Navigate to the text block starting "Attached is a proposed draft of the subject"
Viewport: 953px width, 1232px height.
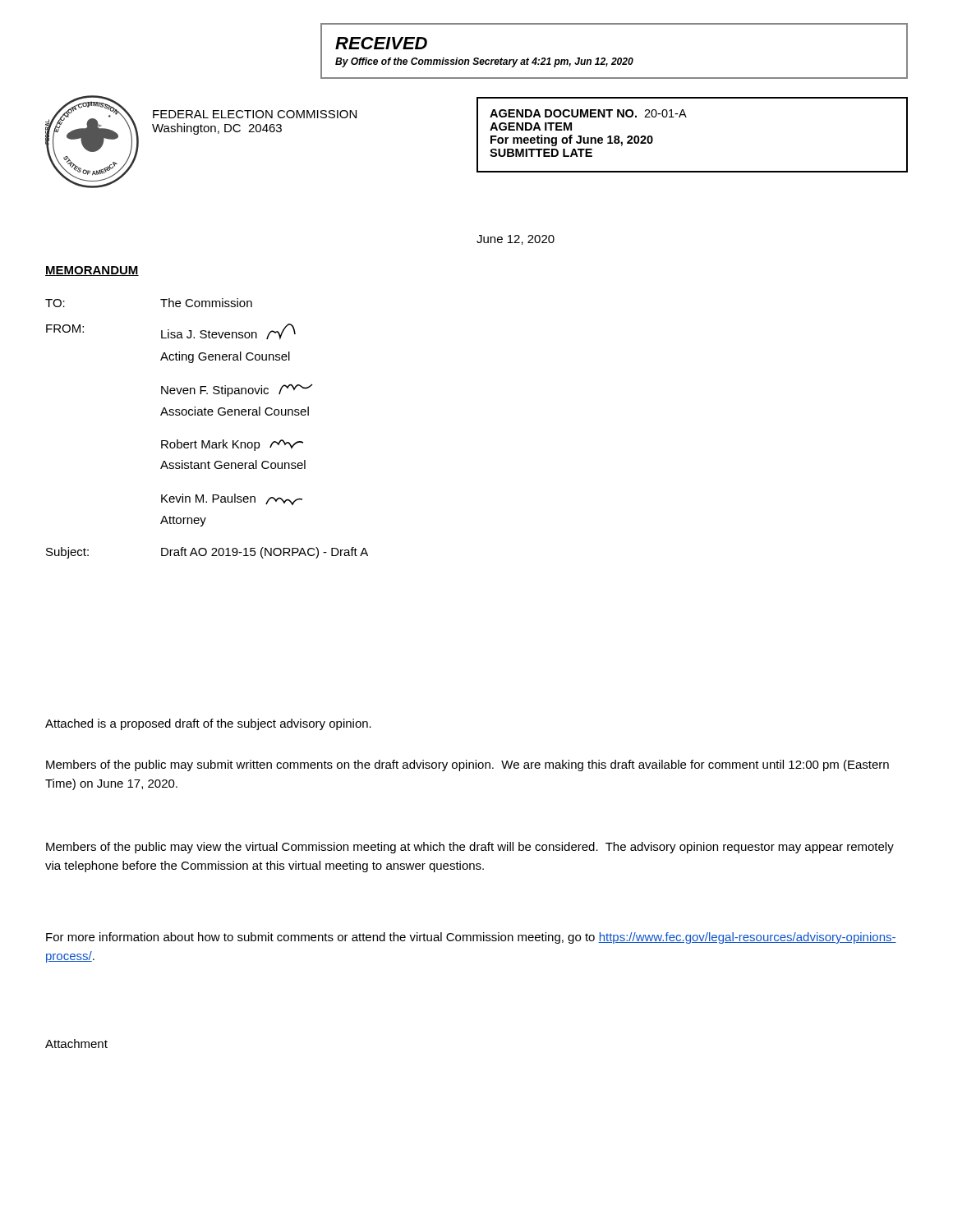coord(209,723)
